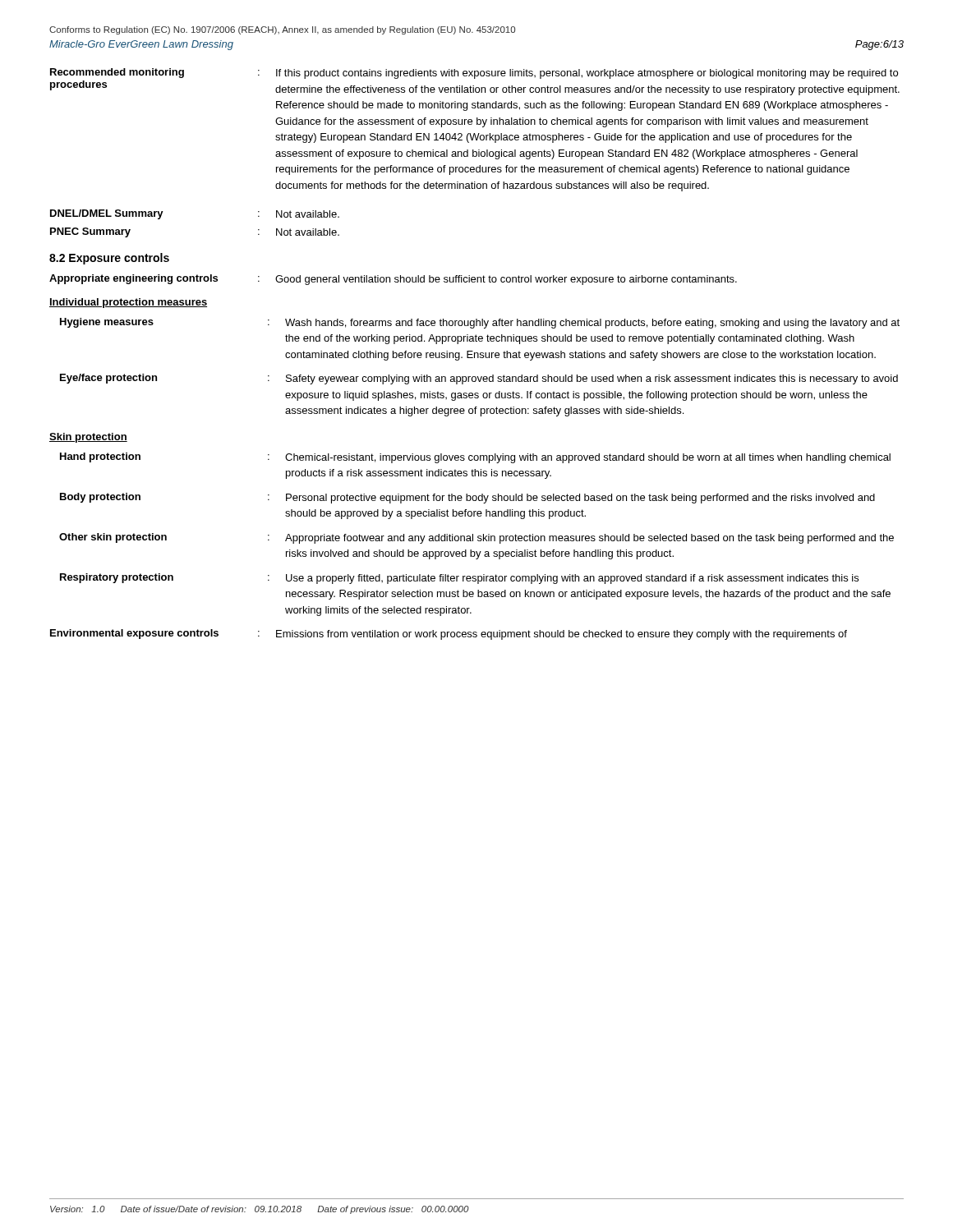Click on the text block that says "Other skin protection : Appropriate footwear"

point(476,545)
